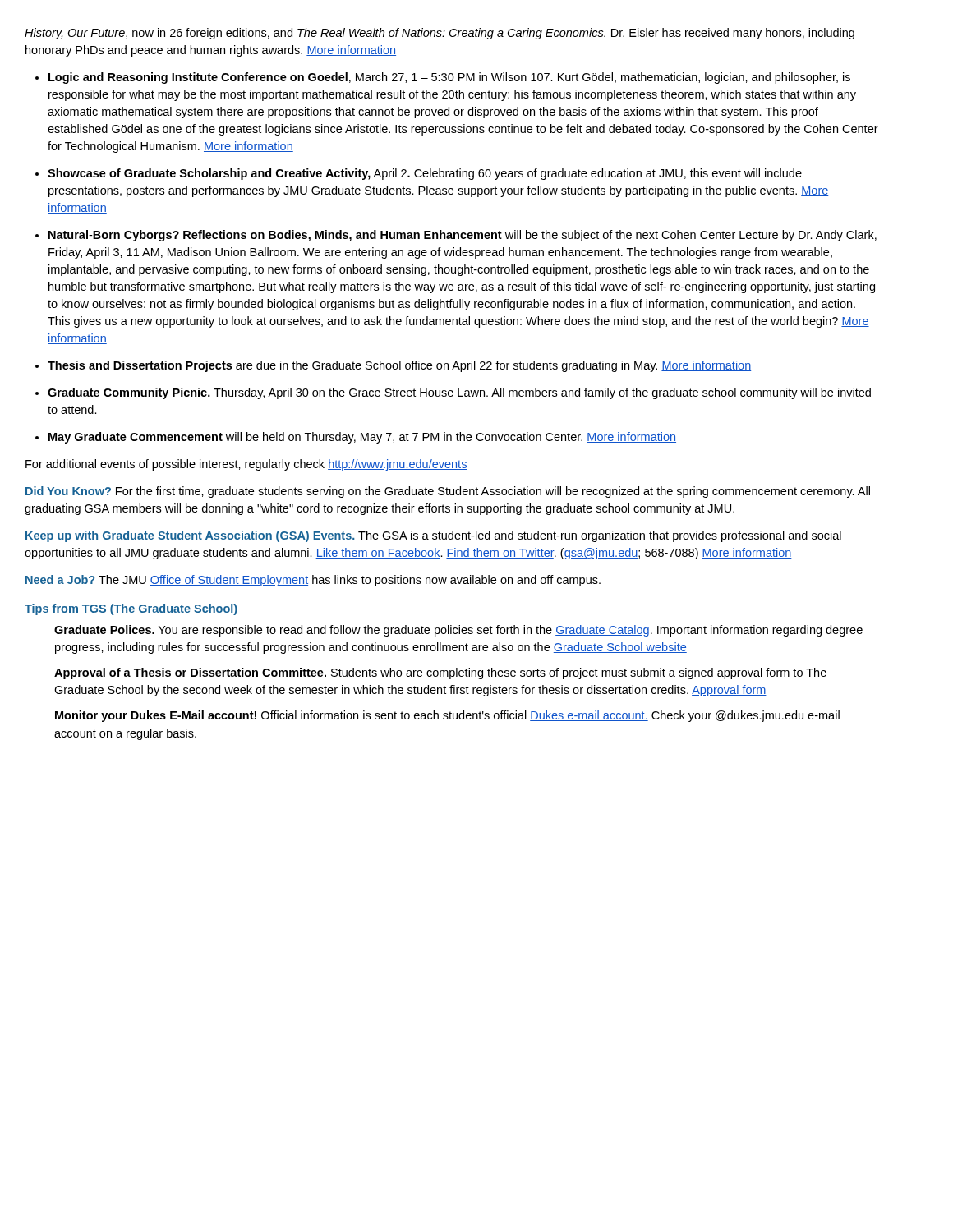The height and width of the screenshot is (1232, 953).
Task: Point to the text block starting "Thesis and Dissertation Projects are"
Action: tap(399, 366)
